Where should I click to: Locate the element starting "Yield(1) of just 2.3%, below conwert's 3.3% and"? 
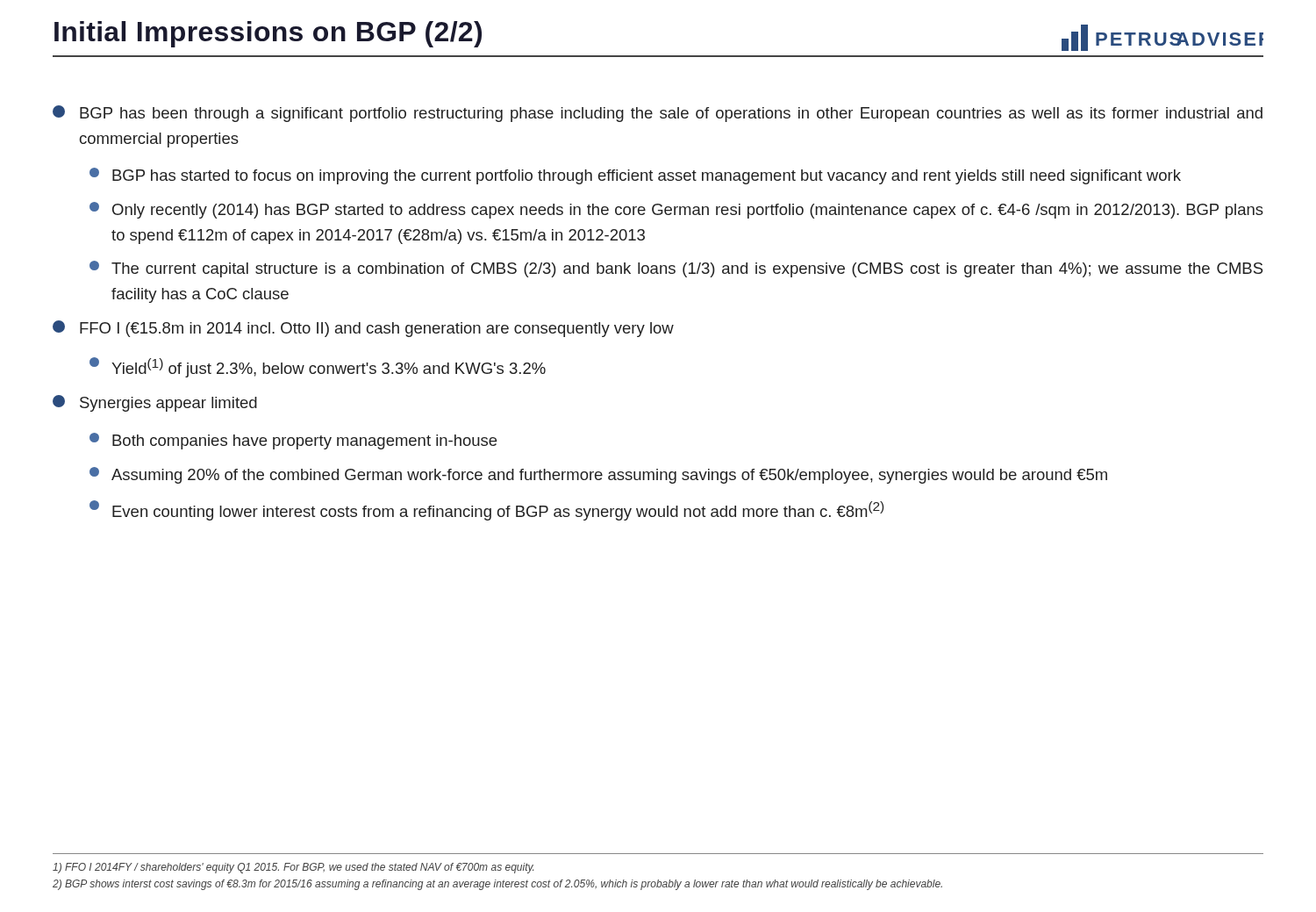pyautogui.click(x=318, y=367)
